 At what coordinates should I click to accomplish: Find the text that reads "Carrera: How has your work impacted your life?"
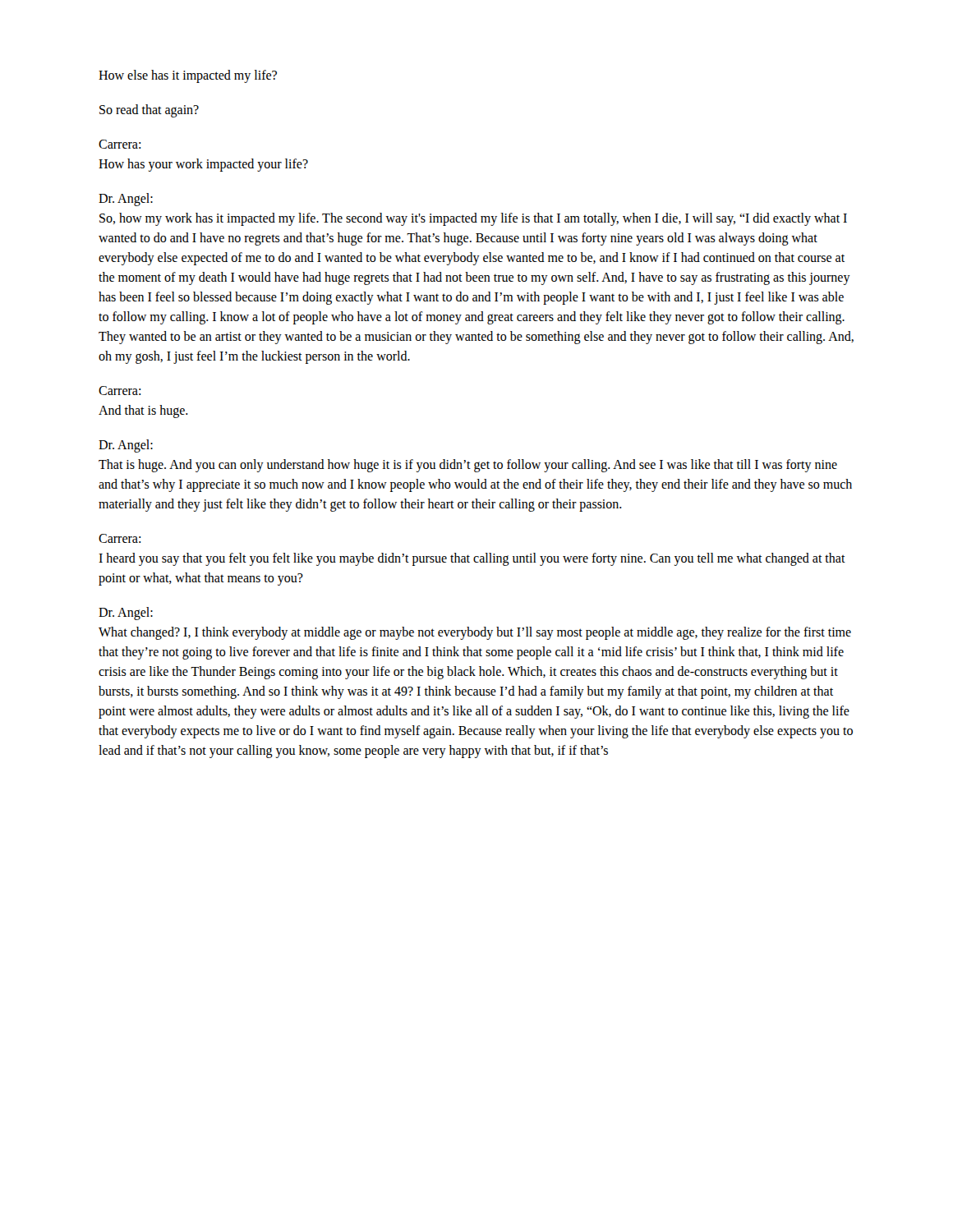pos(203,154)
